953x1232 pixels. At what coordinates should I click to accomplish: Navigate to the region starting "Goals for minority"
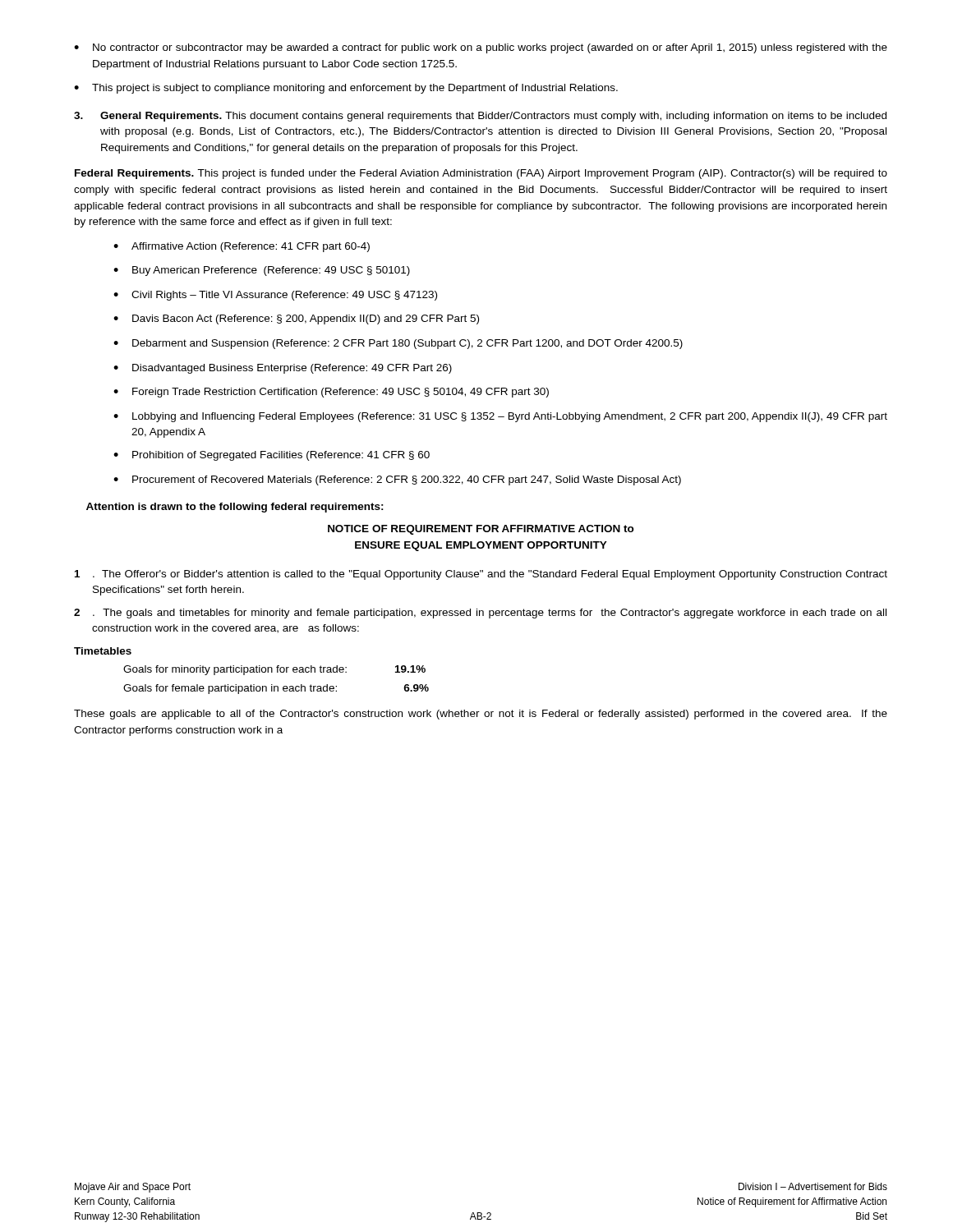pyautogui.click(x=274, y=670)
